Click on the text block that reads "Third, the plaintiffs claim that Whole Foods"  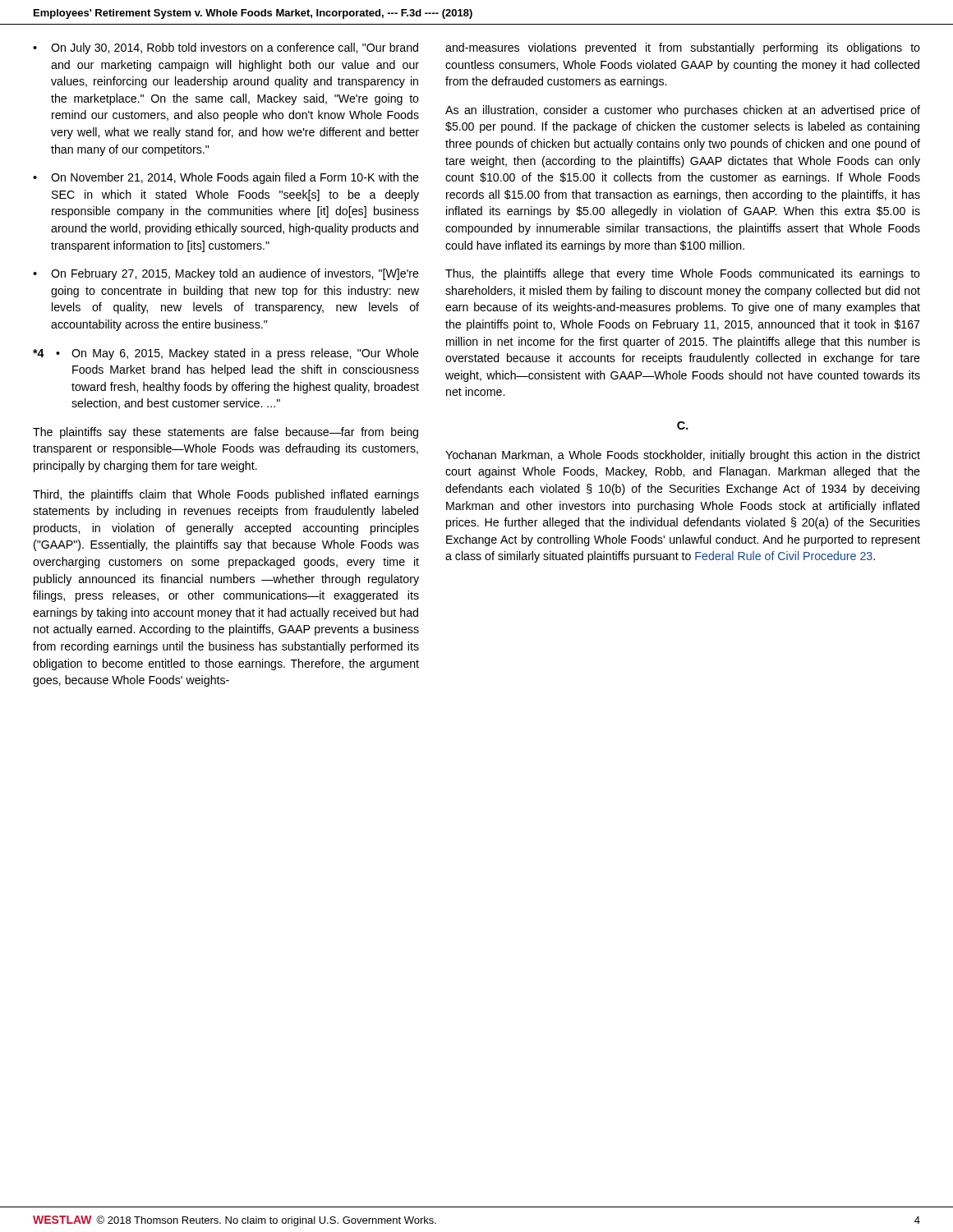(x=226, y=587)
